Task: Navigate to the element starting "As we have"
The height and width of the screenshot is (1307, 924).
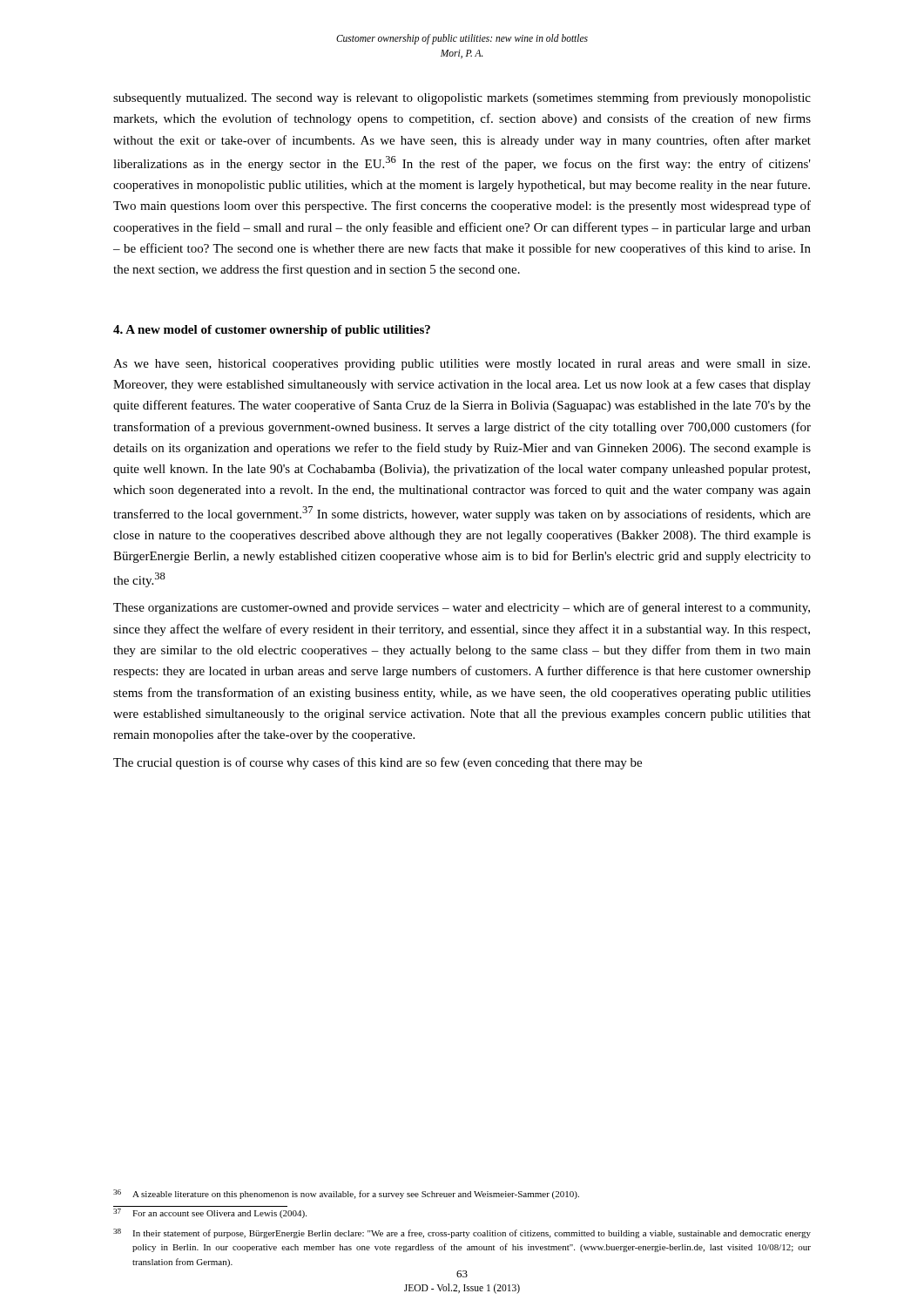Action: click(x=462, y=472)
